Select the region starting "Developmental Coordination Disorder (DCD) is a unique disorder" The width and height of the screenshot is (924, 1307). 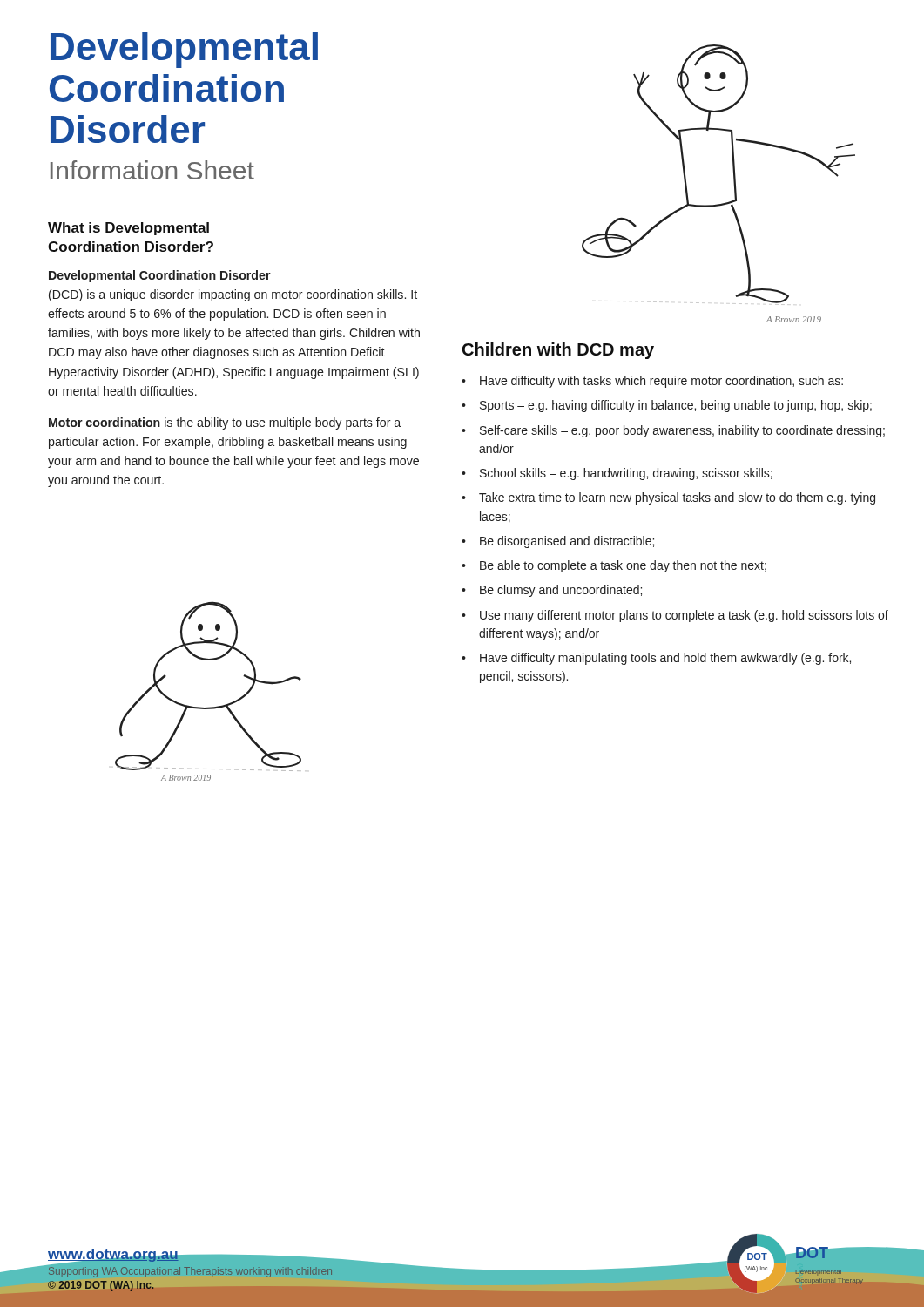click(x=234, y=333)
